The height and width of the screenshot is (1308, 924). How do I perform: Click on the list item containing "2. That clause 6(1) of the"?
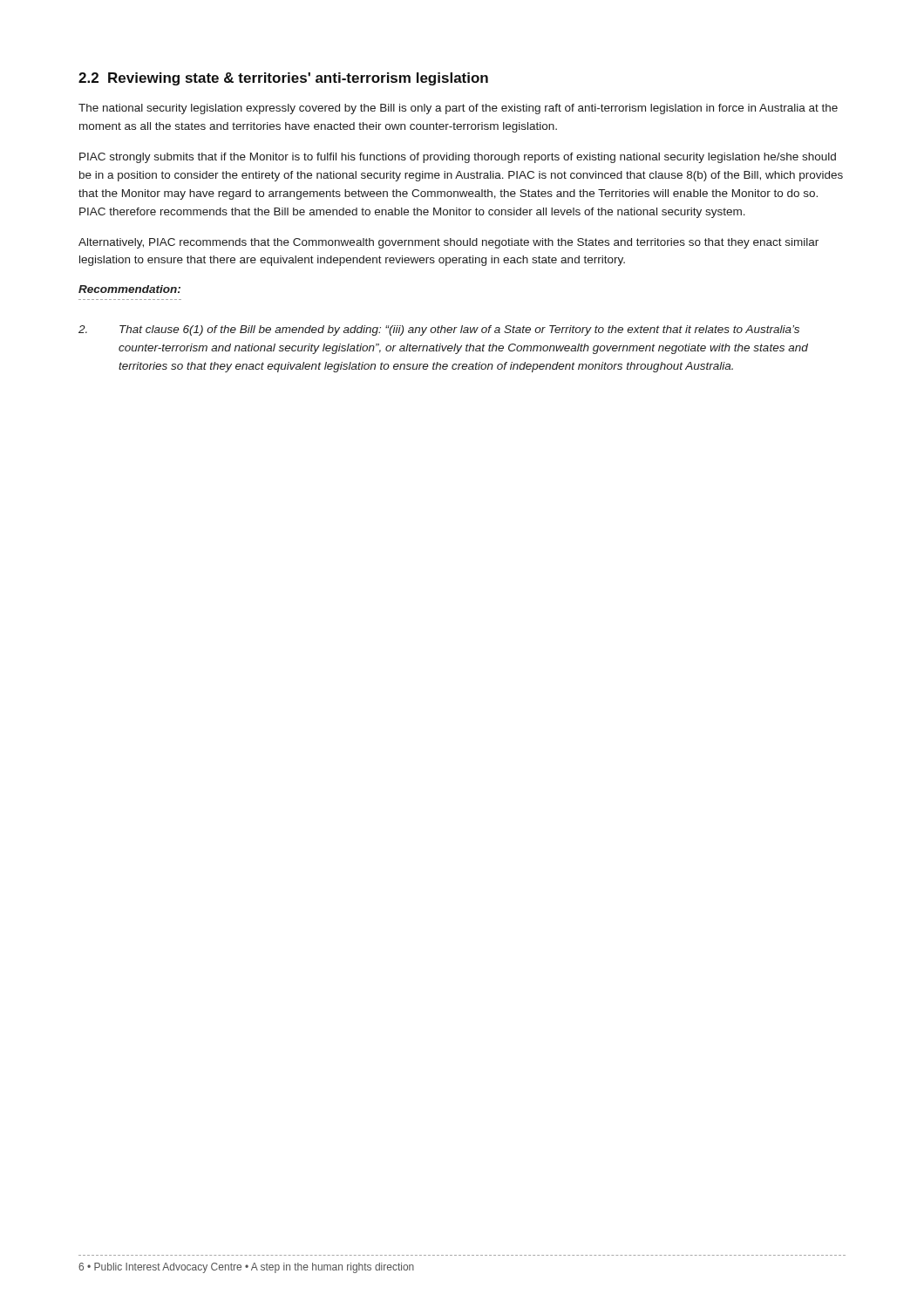click(x=462, y=349)
